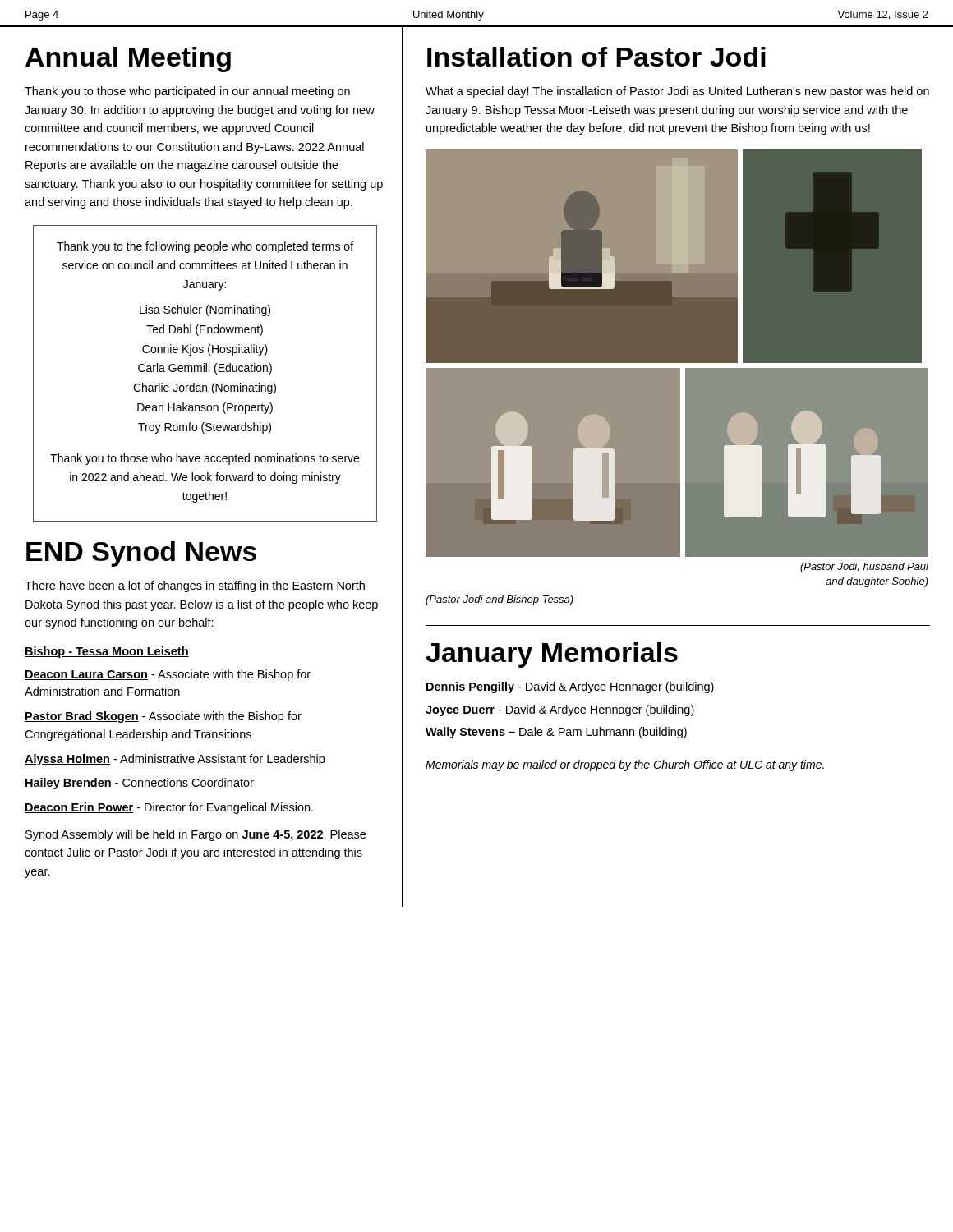This screenshot has height=1232, width=953.
Task: Select the element starting "Deacon Erin Power - Director for Evangelical Mission."
Action: pyautogui.click(x=169, y=807)
